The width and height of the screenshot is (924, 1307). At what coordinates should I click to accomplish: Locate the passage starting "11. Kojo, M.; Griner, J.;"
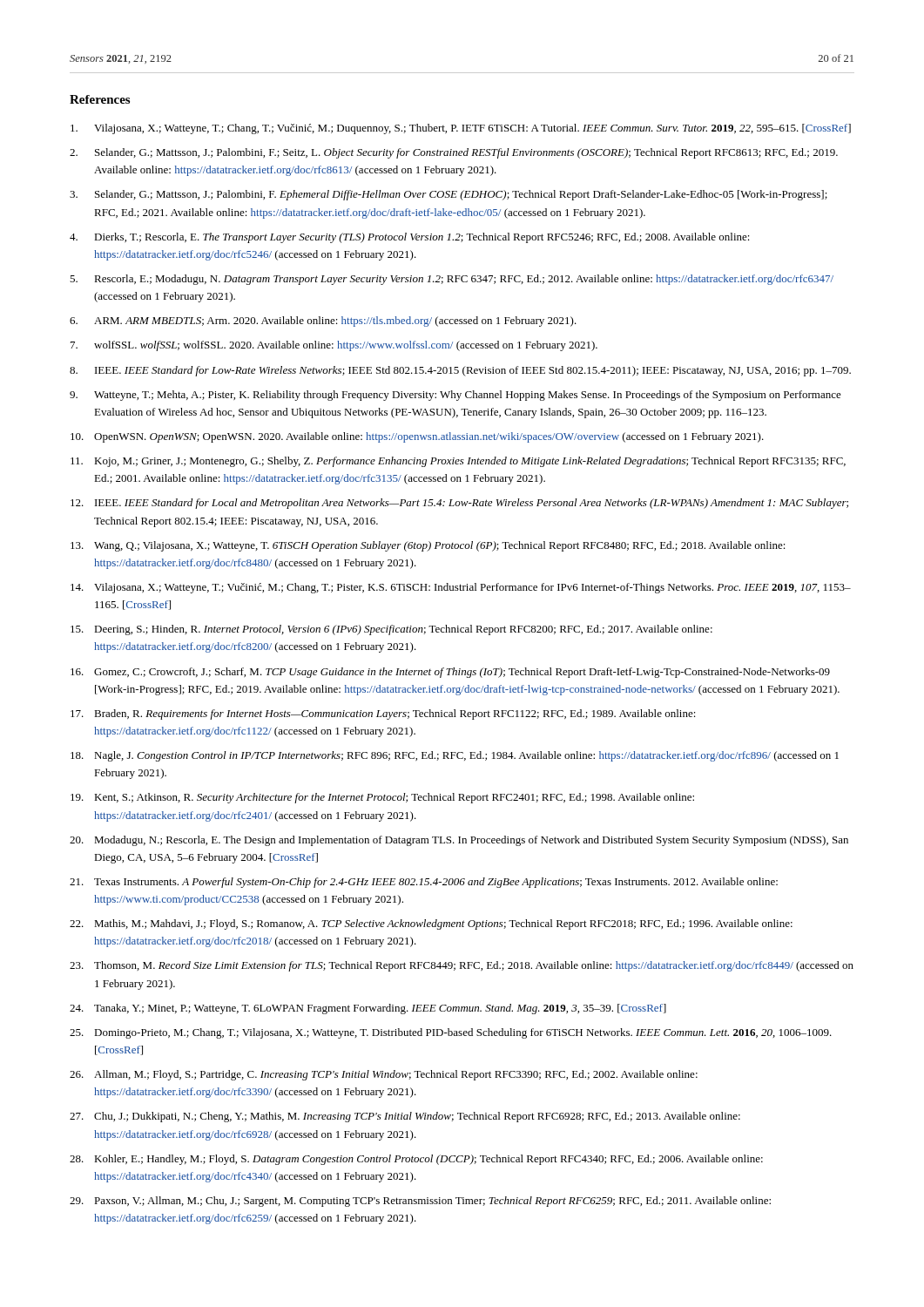pyautogui.click(x=462, y=470)
